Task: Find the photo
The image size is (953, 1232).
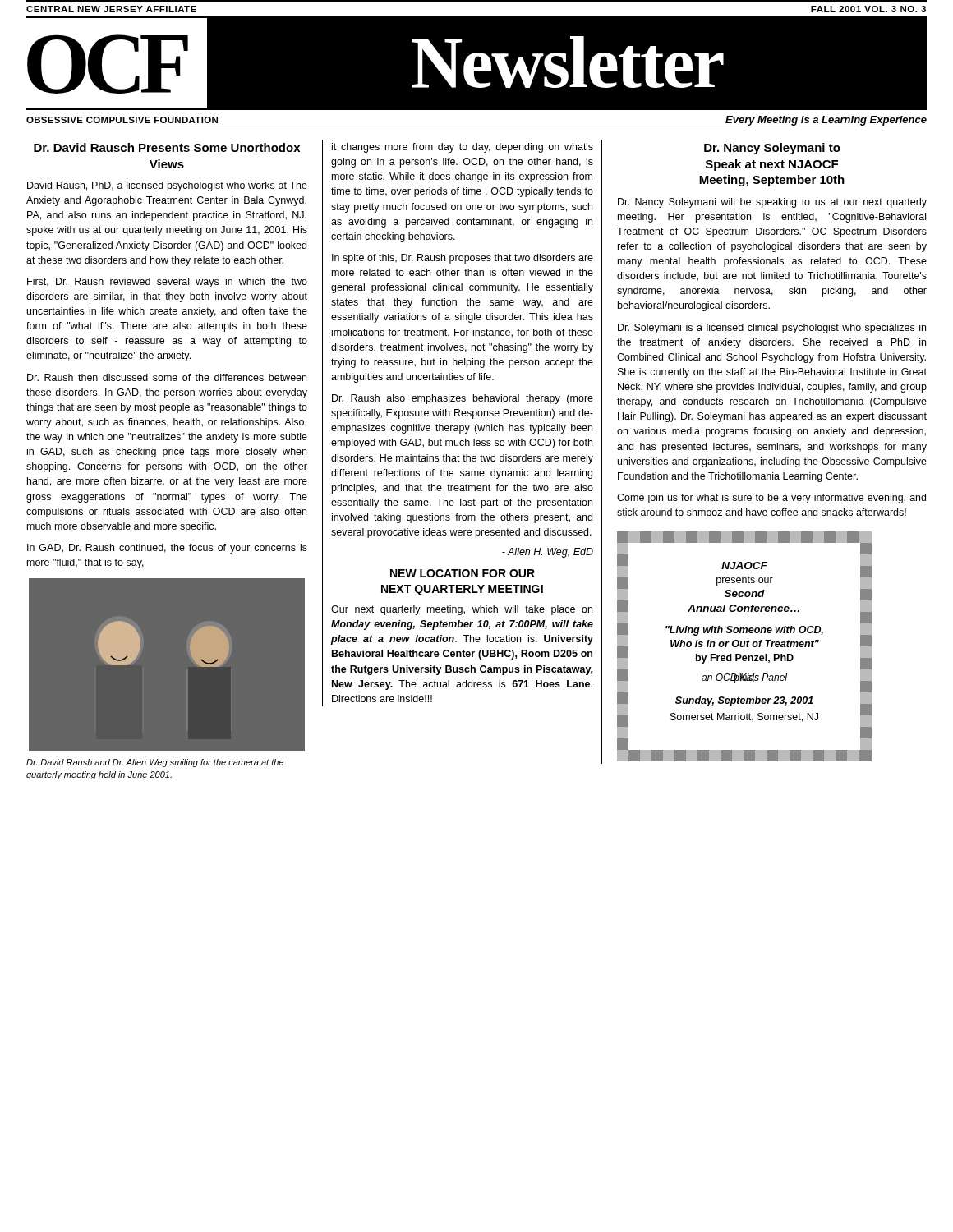Action: (167, 680)
